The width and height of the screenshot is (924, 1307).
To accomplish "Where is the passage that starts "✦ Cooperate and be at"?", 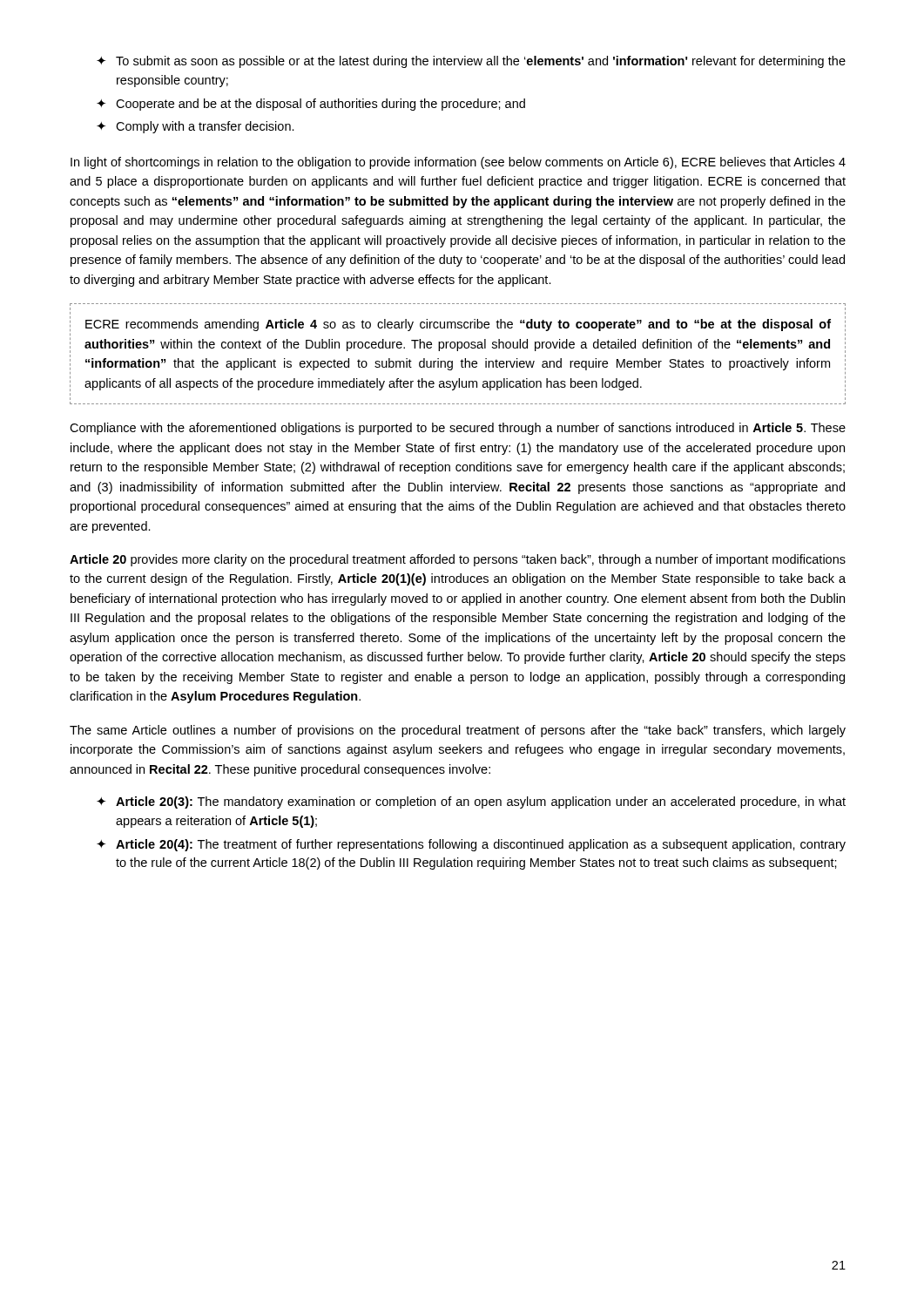I will tap(311, 104).
